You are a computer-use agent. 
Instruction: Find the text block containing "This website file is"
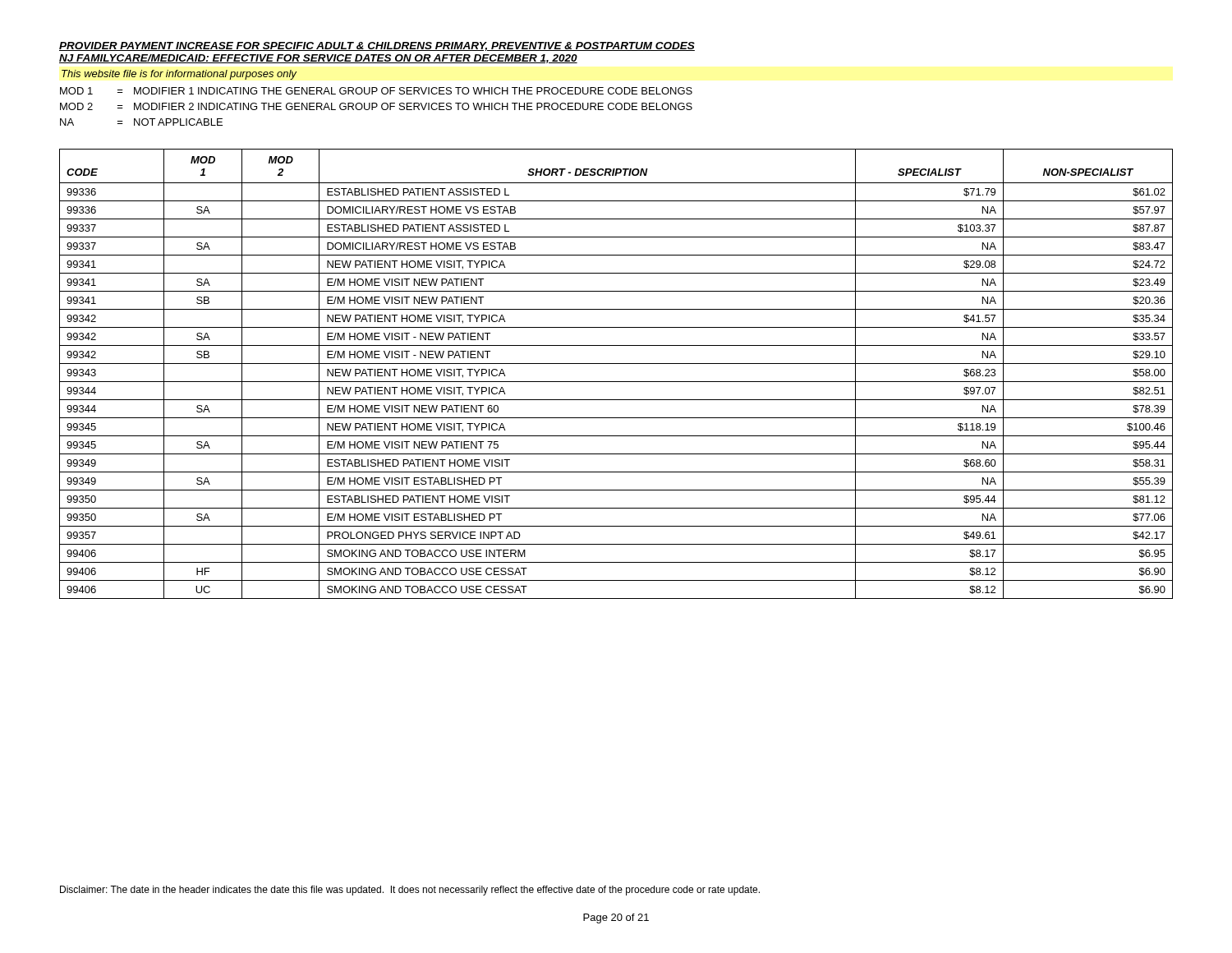[179, 74]
